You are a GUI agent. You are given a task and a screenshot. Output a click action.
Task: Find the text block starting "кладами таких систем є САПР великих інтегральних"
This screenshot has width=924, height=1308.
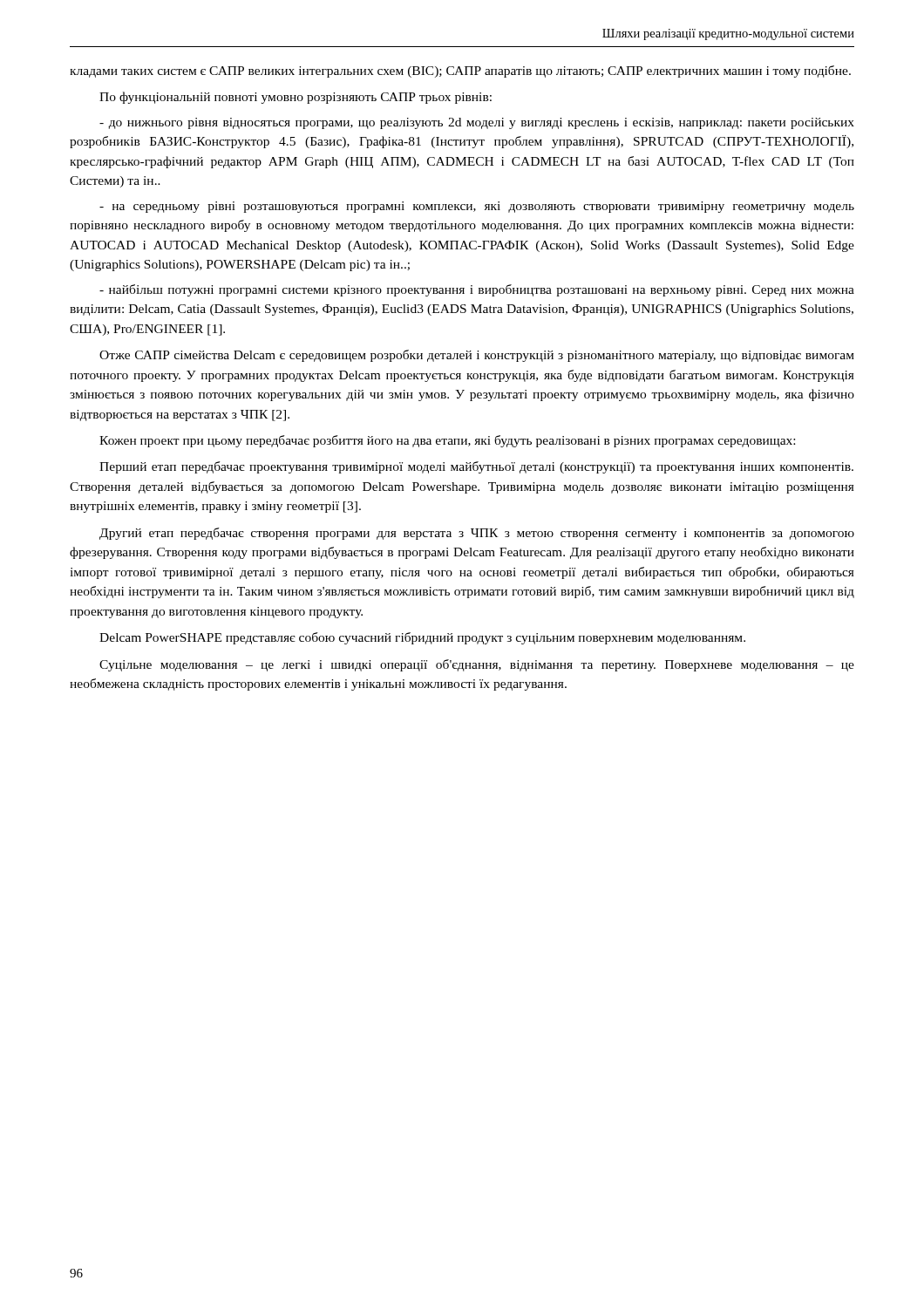462,377
